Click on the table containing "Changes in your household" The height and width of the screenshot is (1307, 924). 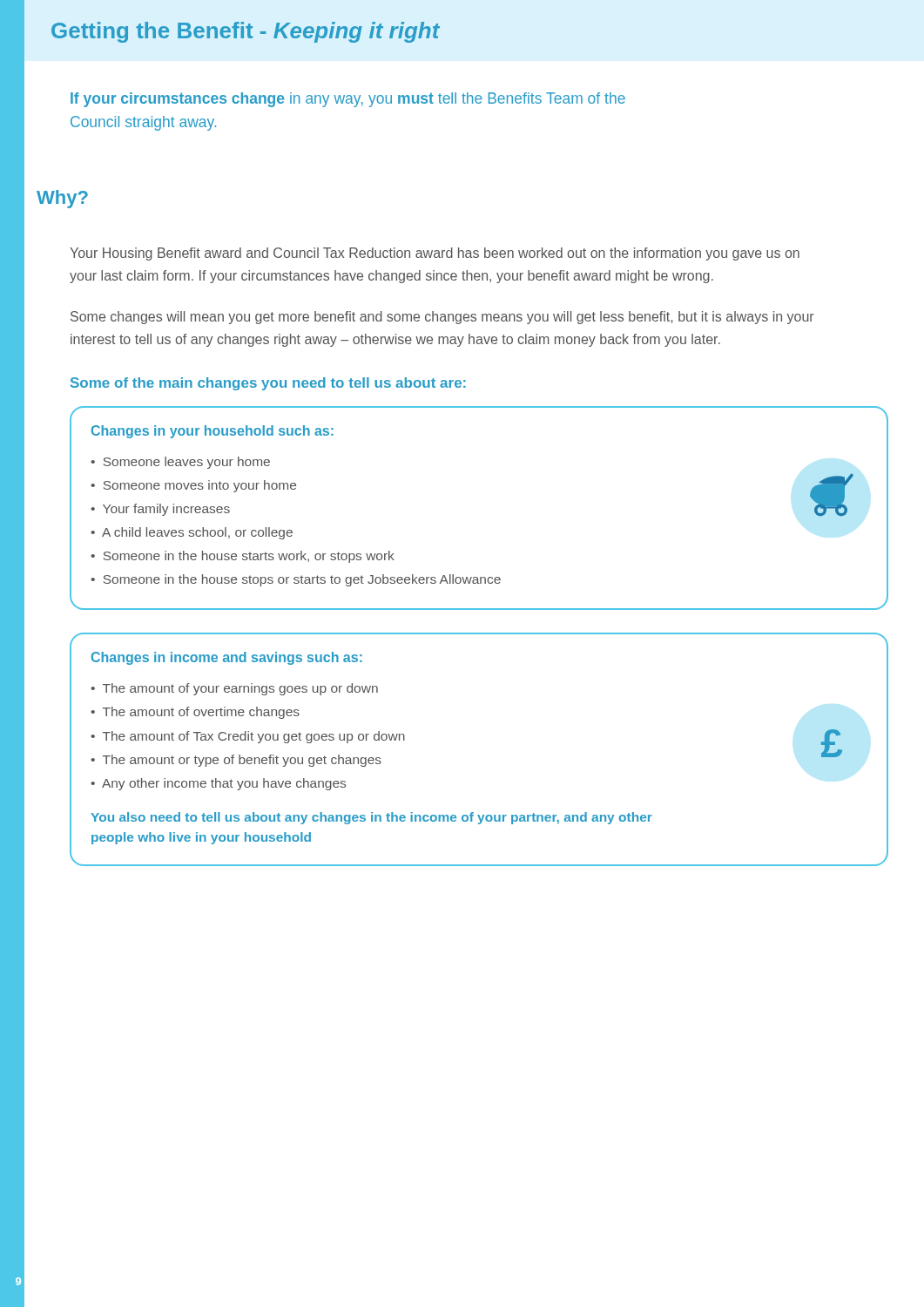click(479, 508)
